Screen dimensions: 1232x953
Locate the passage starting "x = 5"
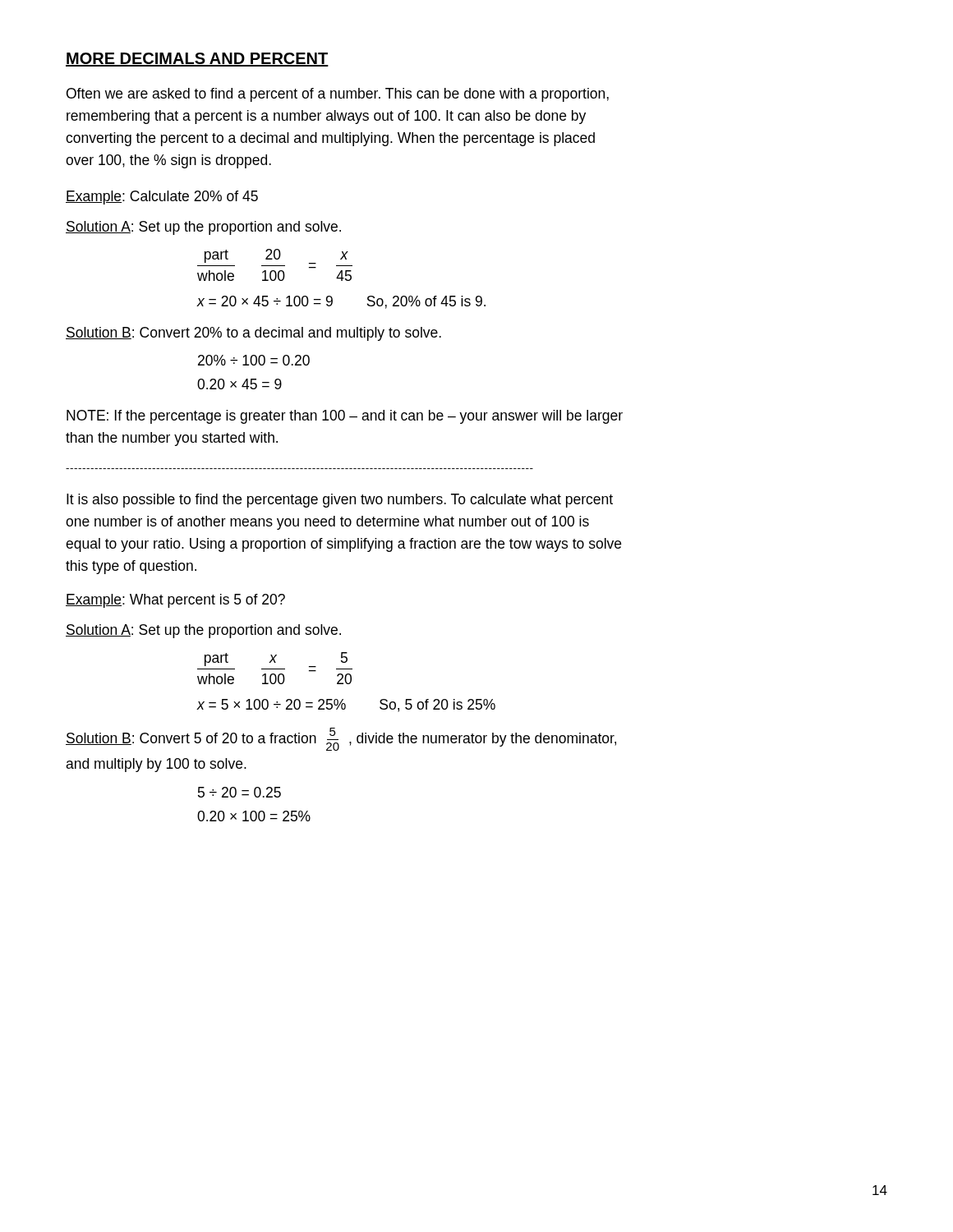pyautogui.click(x=346, y=705)
